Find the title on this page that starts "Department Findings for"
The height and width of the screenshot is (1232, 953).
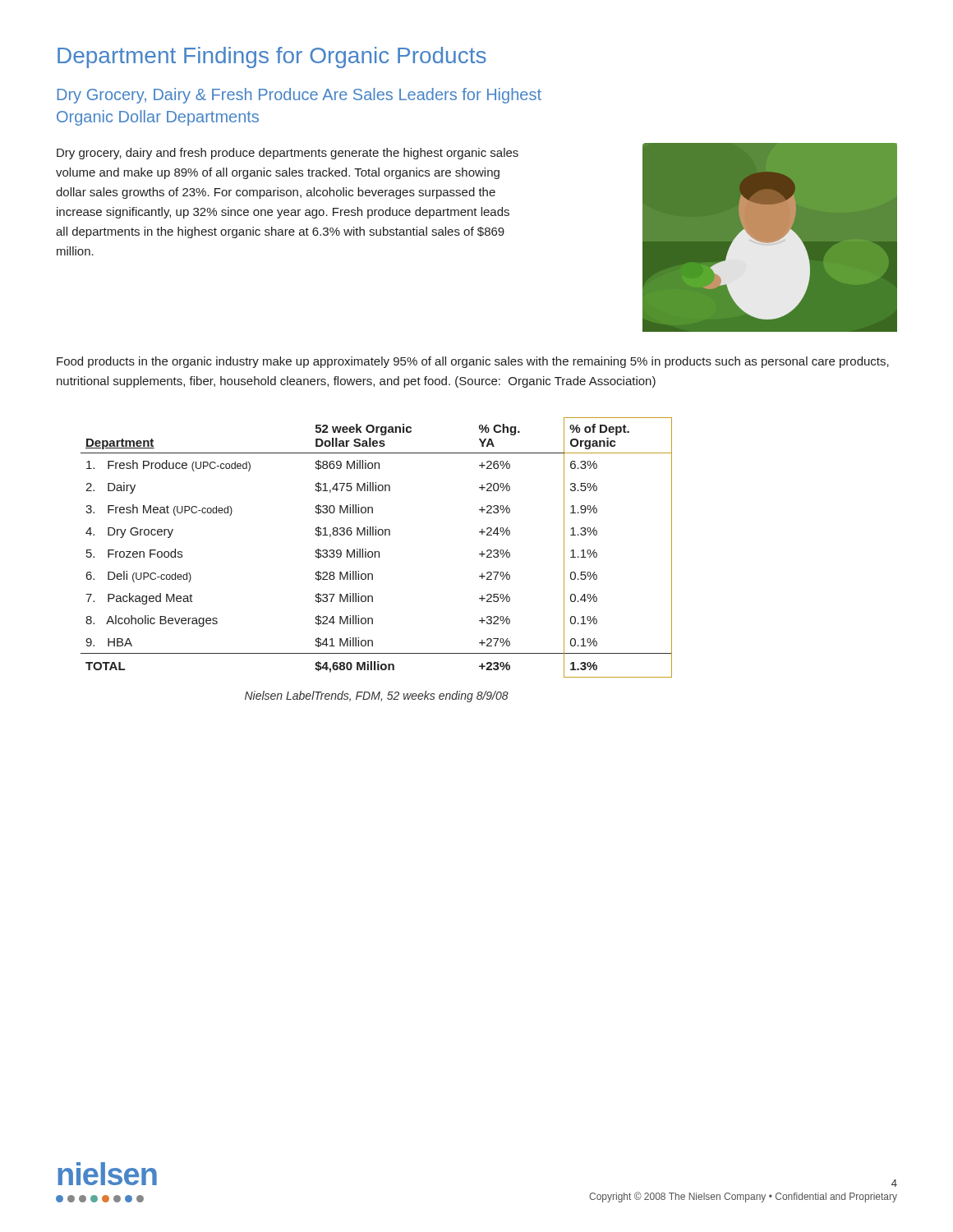[476, 56]
